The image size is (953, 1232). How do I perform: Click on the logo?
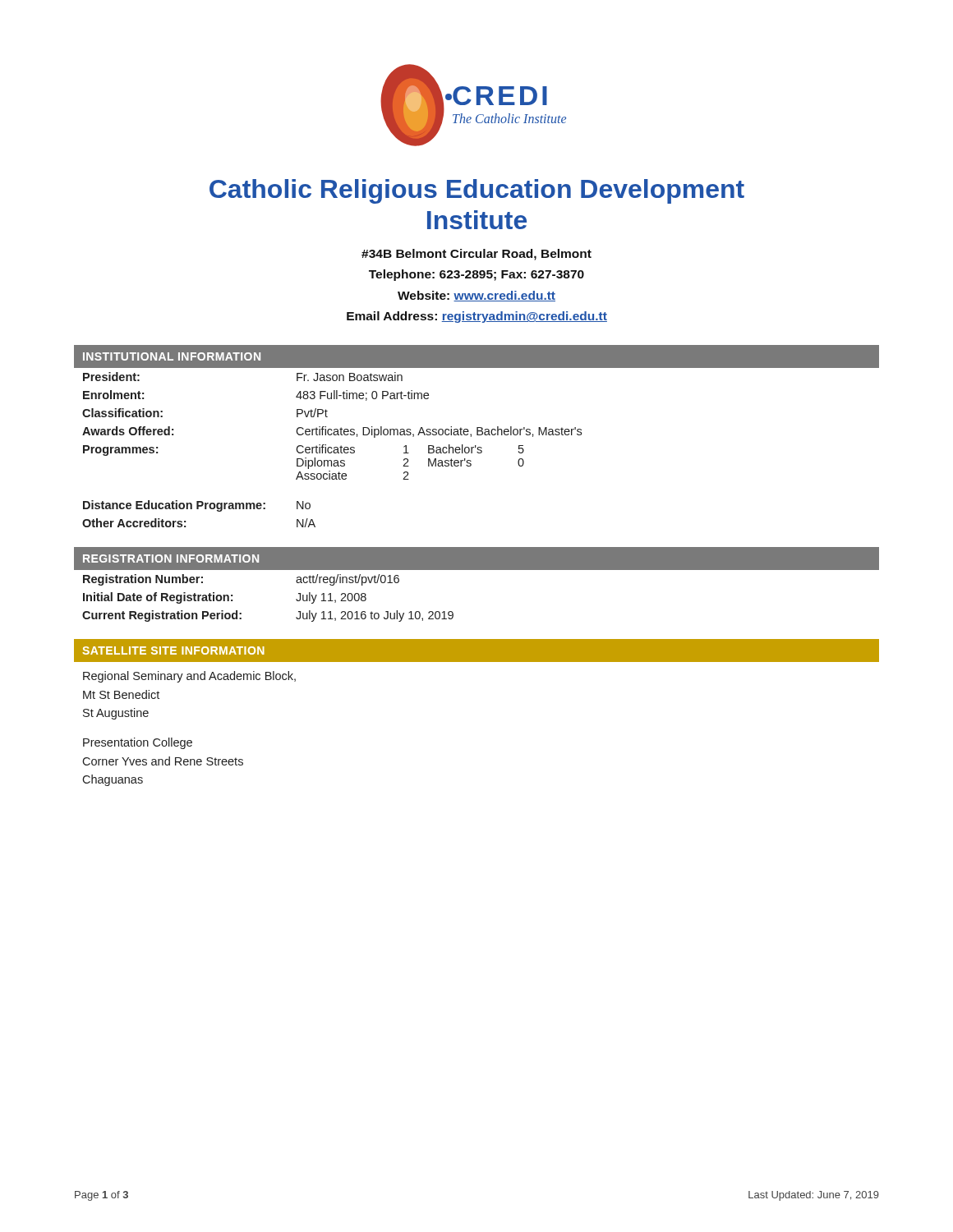click(x=476, y=104)
